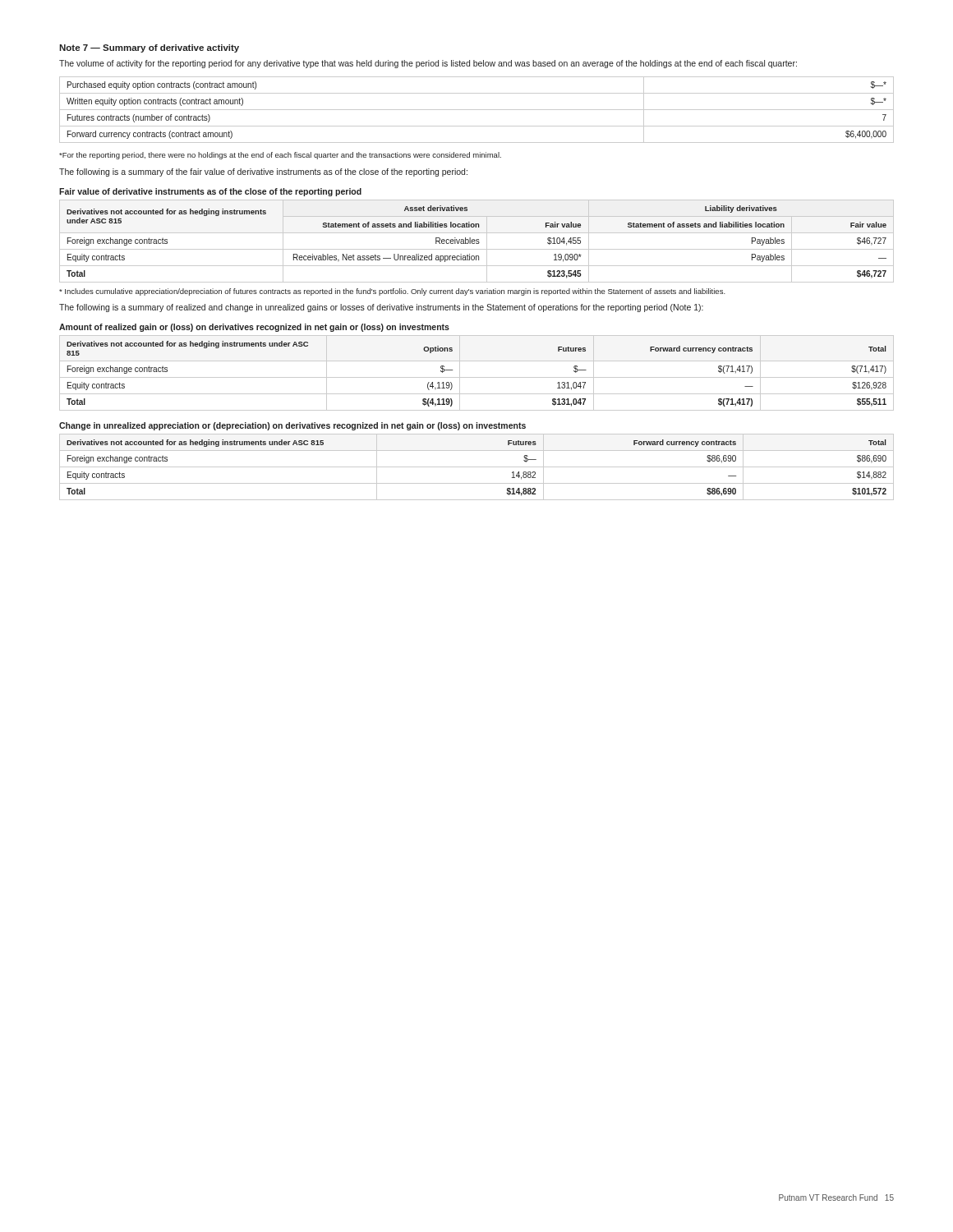
Task: Locate the block starting "Includes cumulative appreciation/depreciation of futures"
Action: tap(392, 291)
